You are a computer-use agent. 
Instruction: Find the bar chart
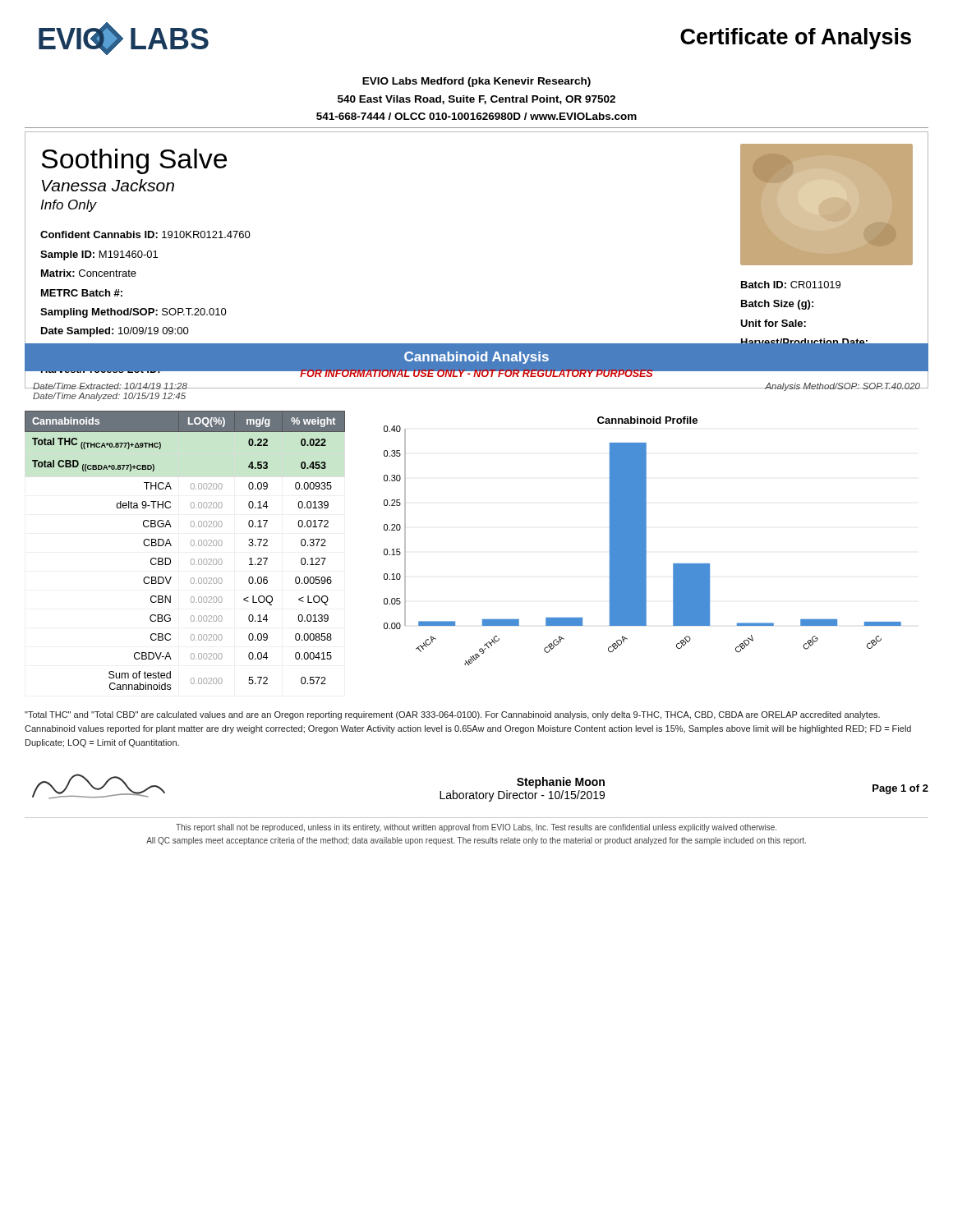[x=640, y=553]
